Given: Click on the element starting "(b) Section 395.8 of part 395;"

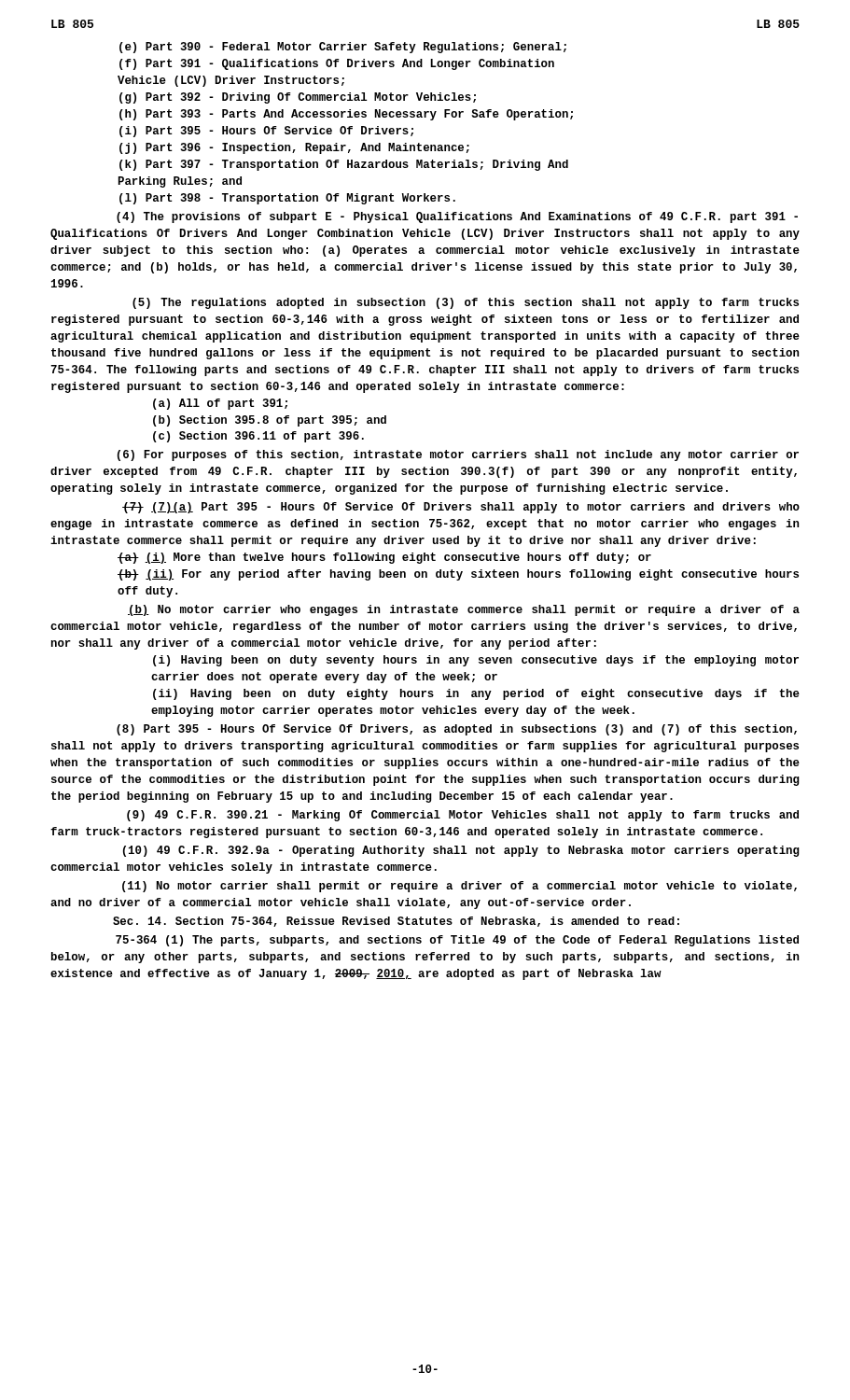Looking at the screenshot, I should (x=270, y=421).
